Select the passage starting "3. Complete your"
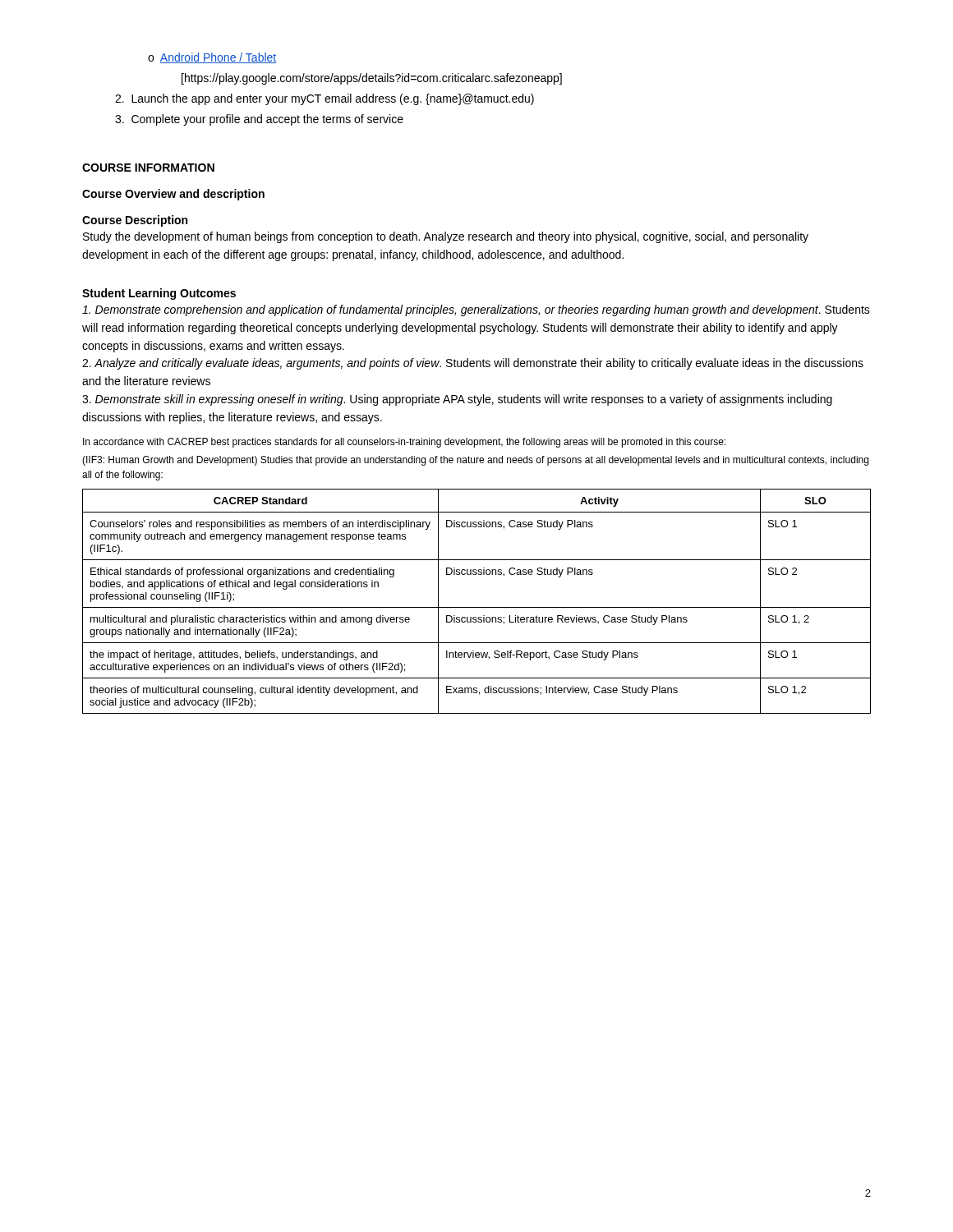The image size is (953, 1232). 259,119
